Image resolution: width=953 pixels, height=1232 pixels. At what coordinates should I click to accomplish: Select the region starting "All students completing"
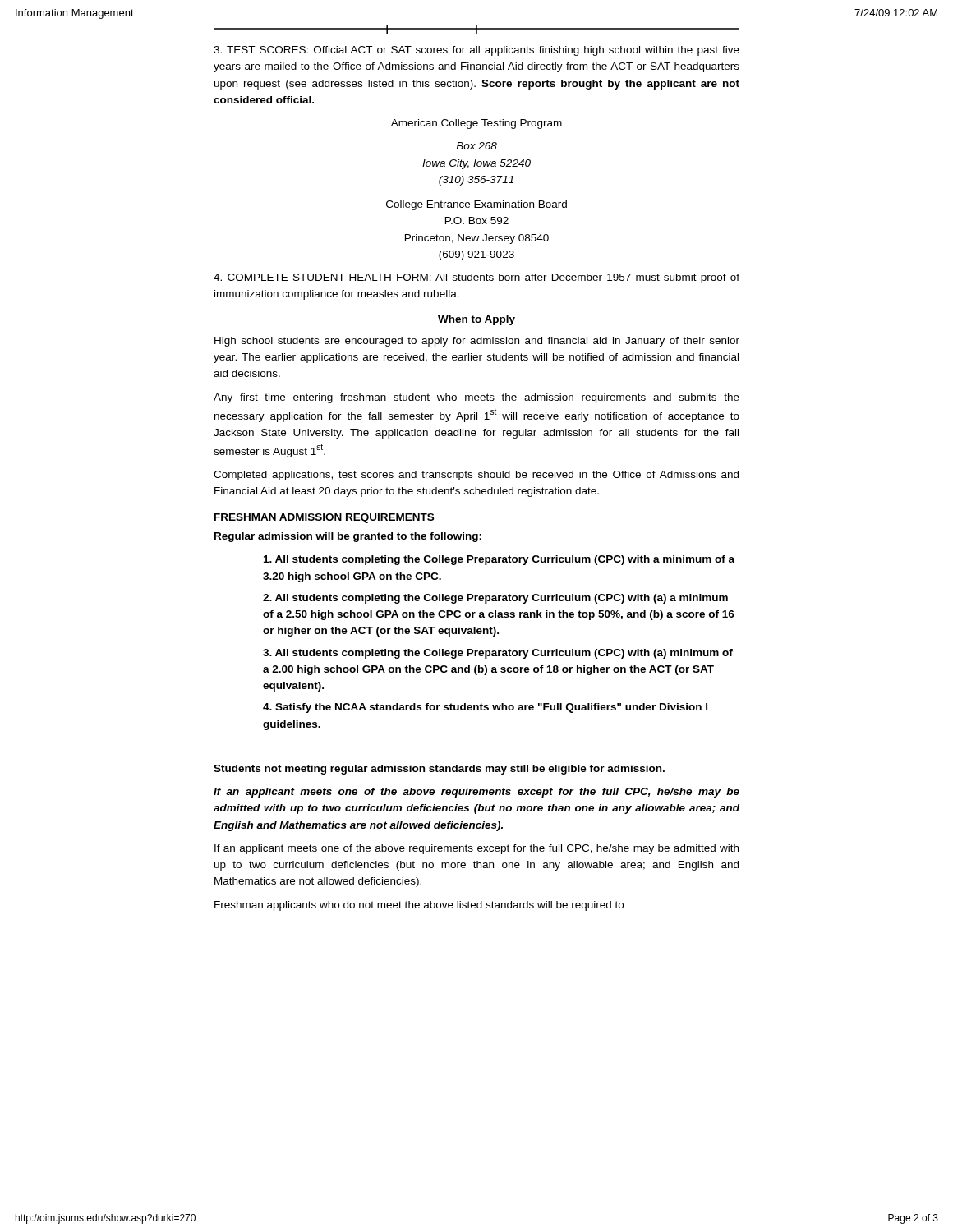pos(499,567)
